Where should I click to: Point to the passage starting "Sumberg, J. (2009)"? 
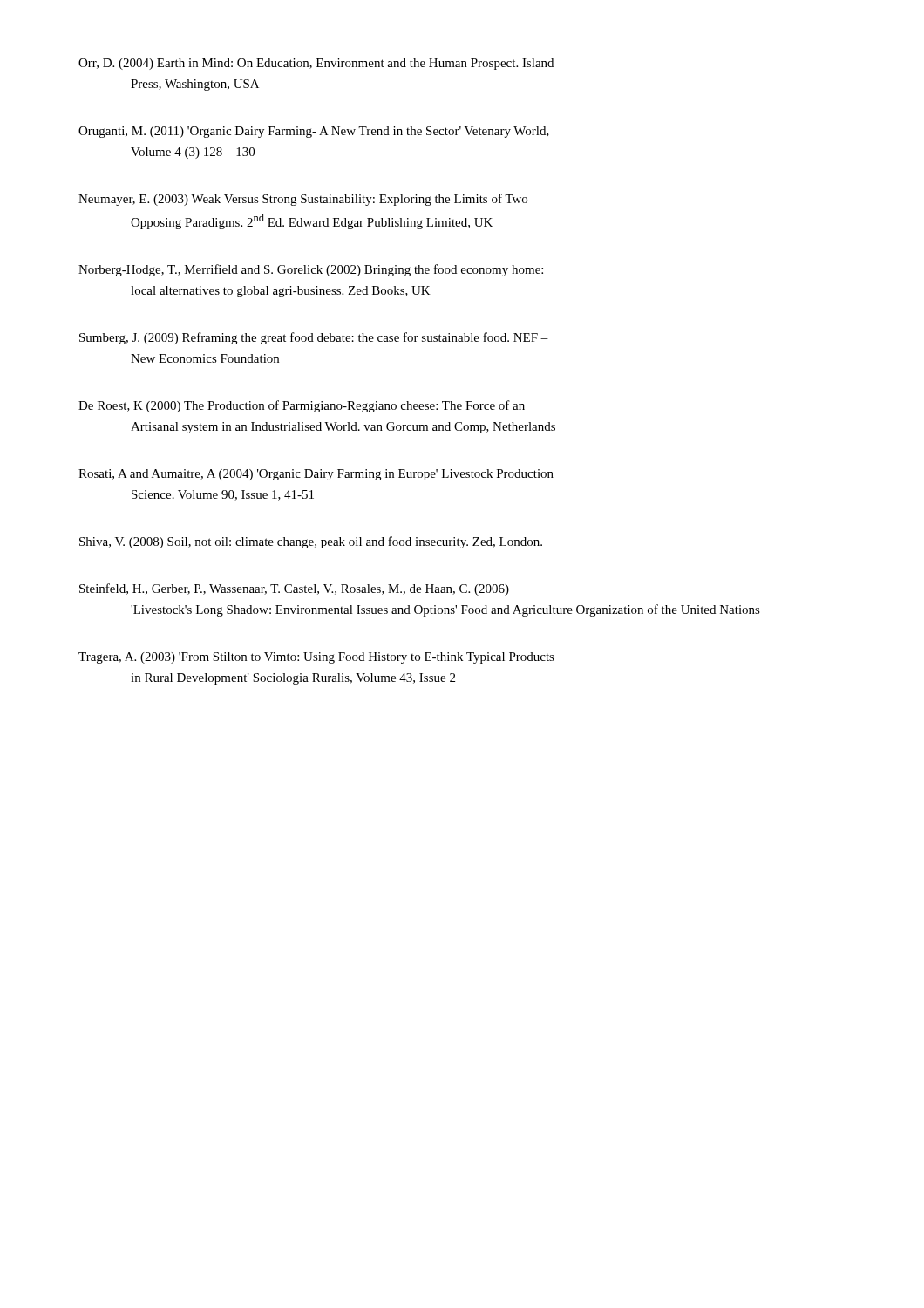click(x=466, y=350)
